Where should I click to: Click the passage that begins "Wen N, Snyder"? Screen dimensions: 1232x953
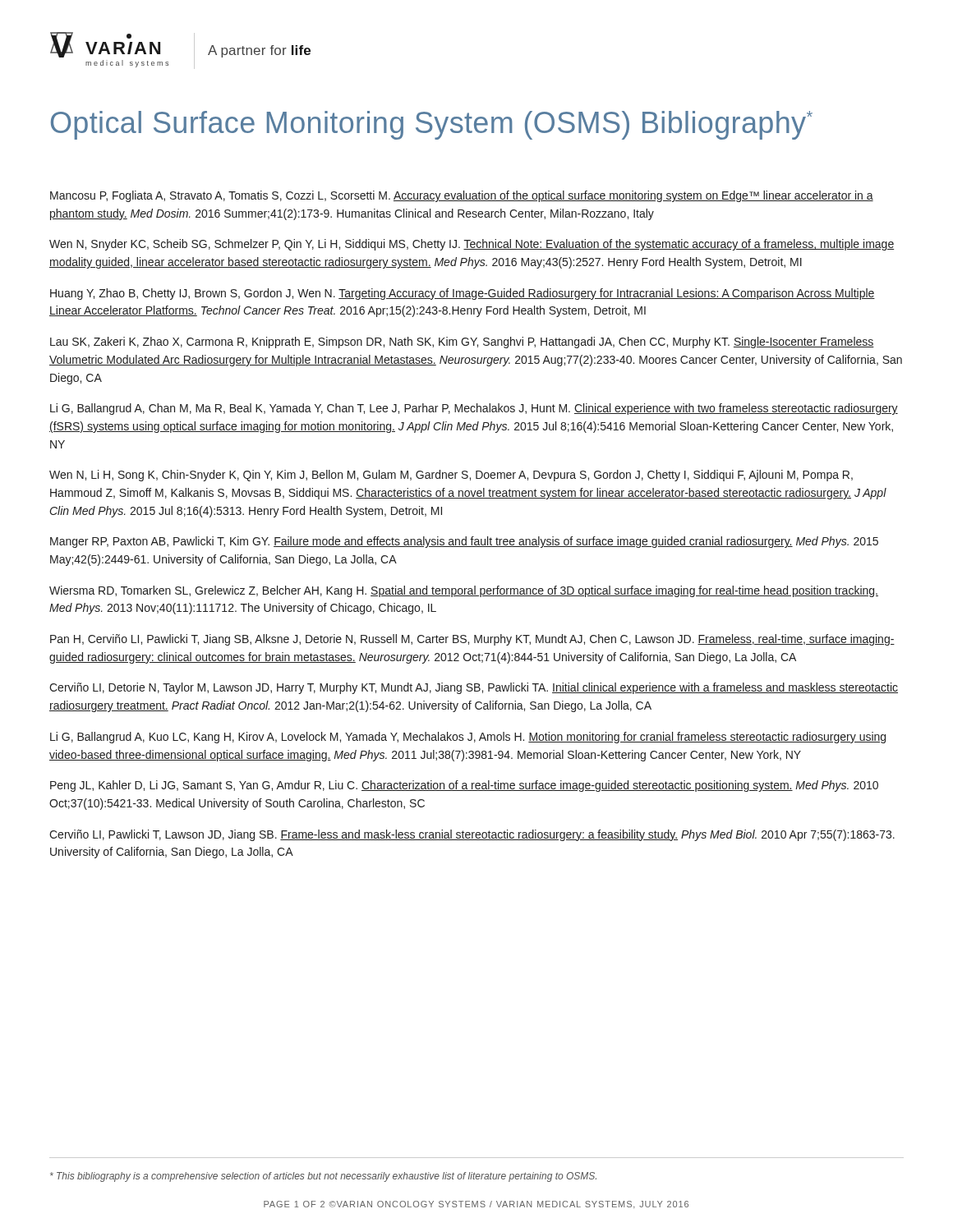(x=472, y=253)
